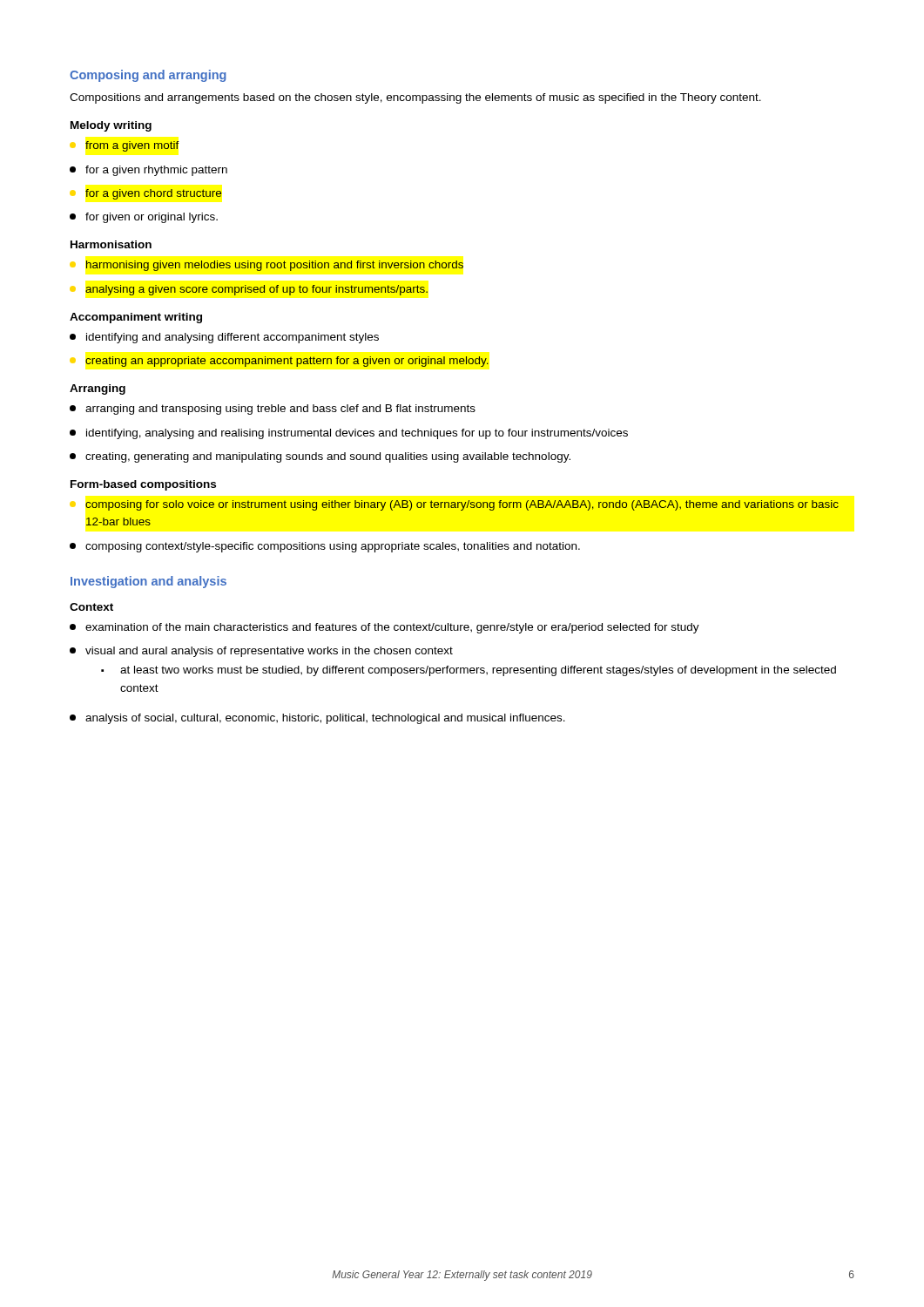924x1307 pixels.
Task: Where does it say "for given or original lyrics."?
Action: (144, 218)
